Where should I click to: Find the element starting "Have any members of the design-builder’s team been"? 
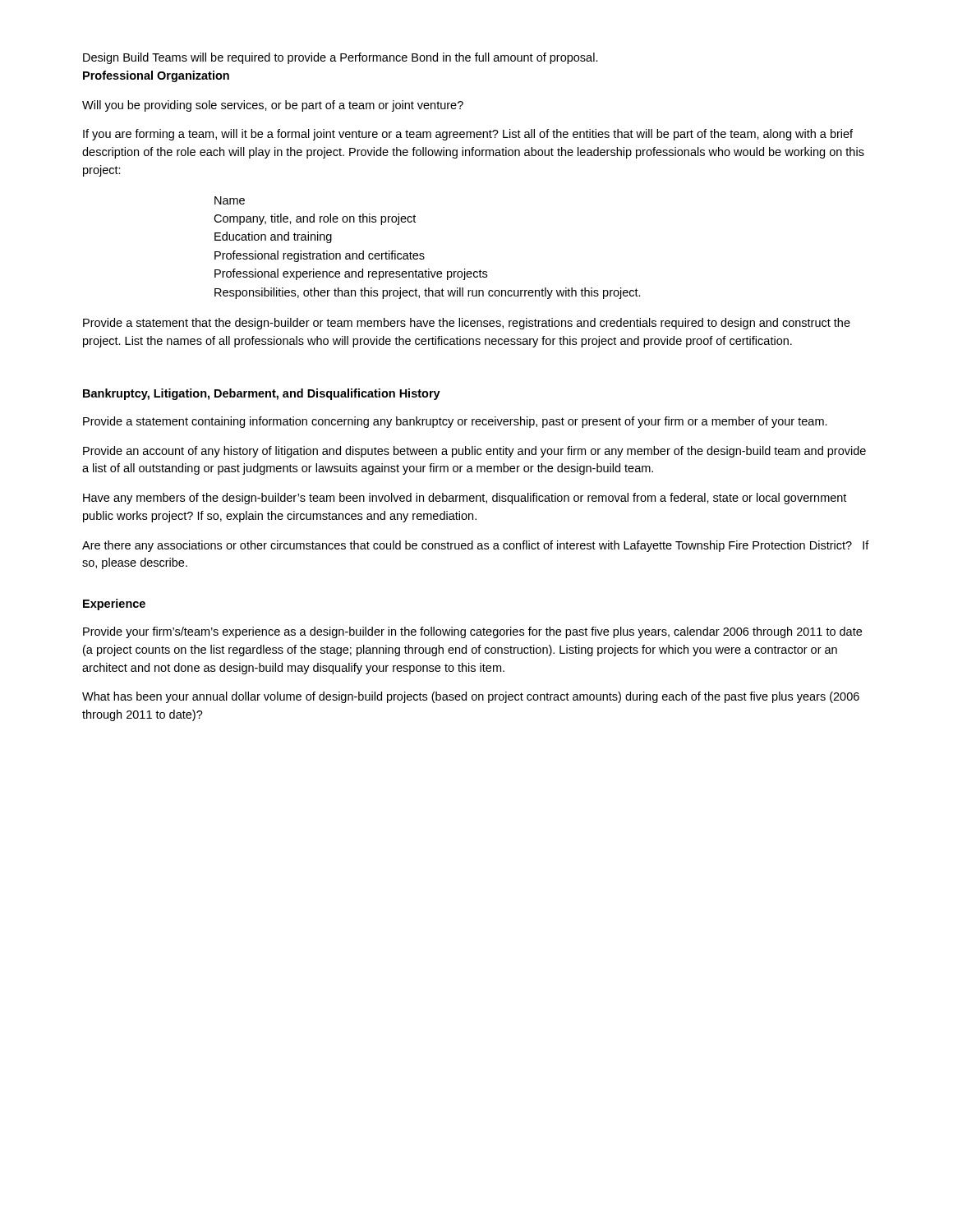tap(464, 507)
